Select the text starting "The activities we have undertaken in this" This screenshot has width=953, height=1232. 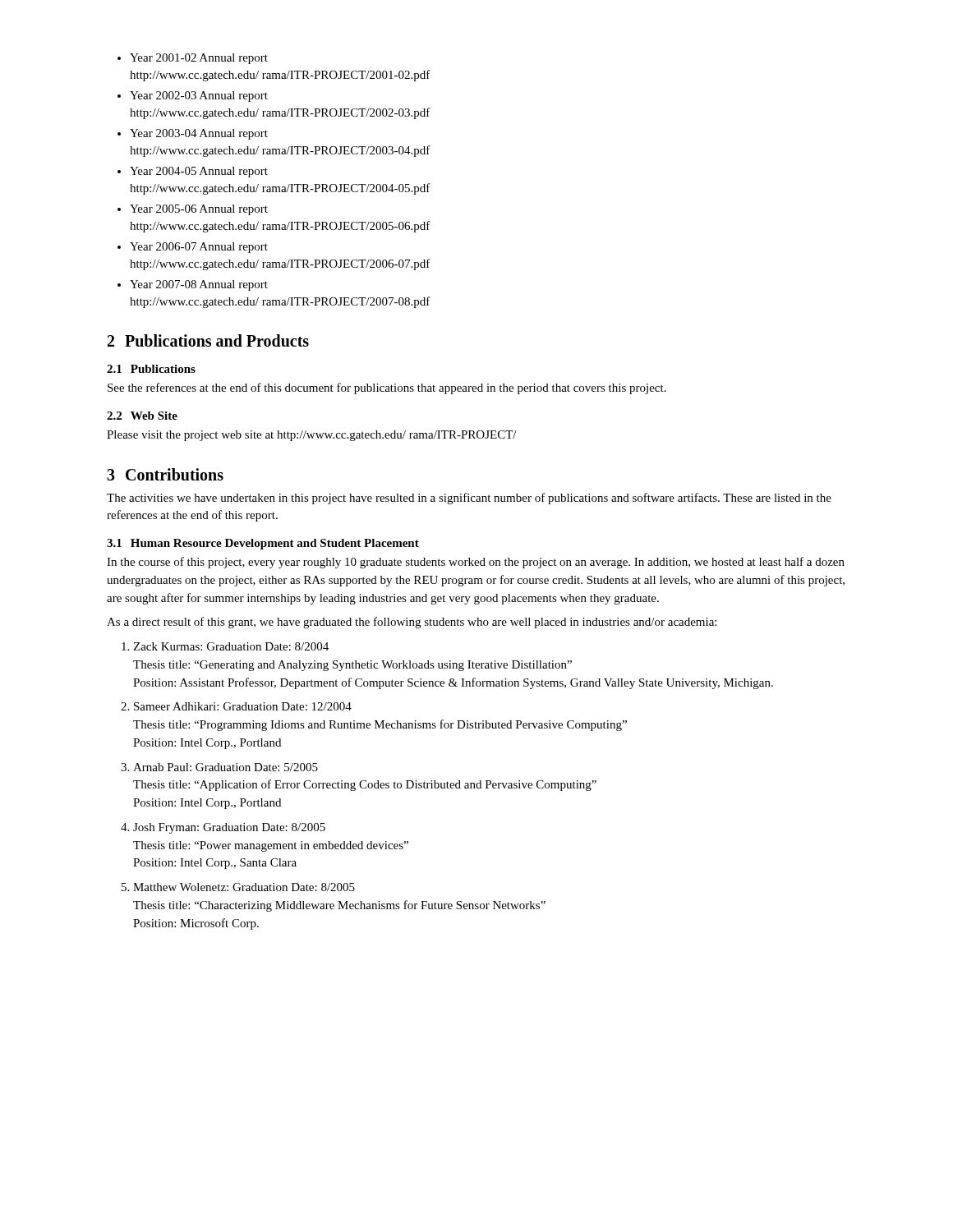click(x=469, y=506)
